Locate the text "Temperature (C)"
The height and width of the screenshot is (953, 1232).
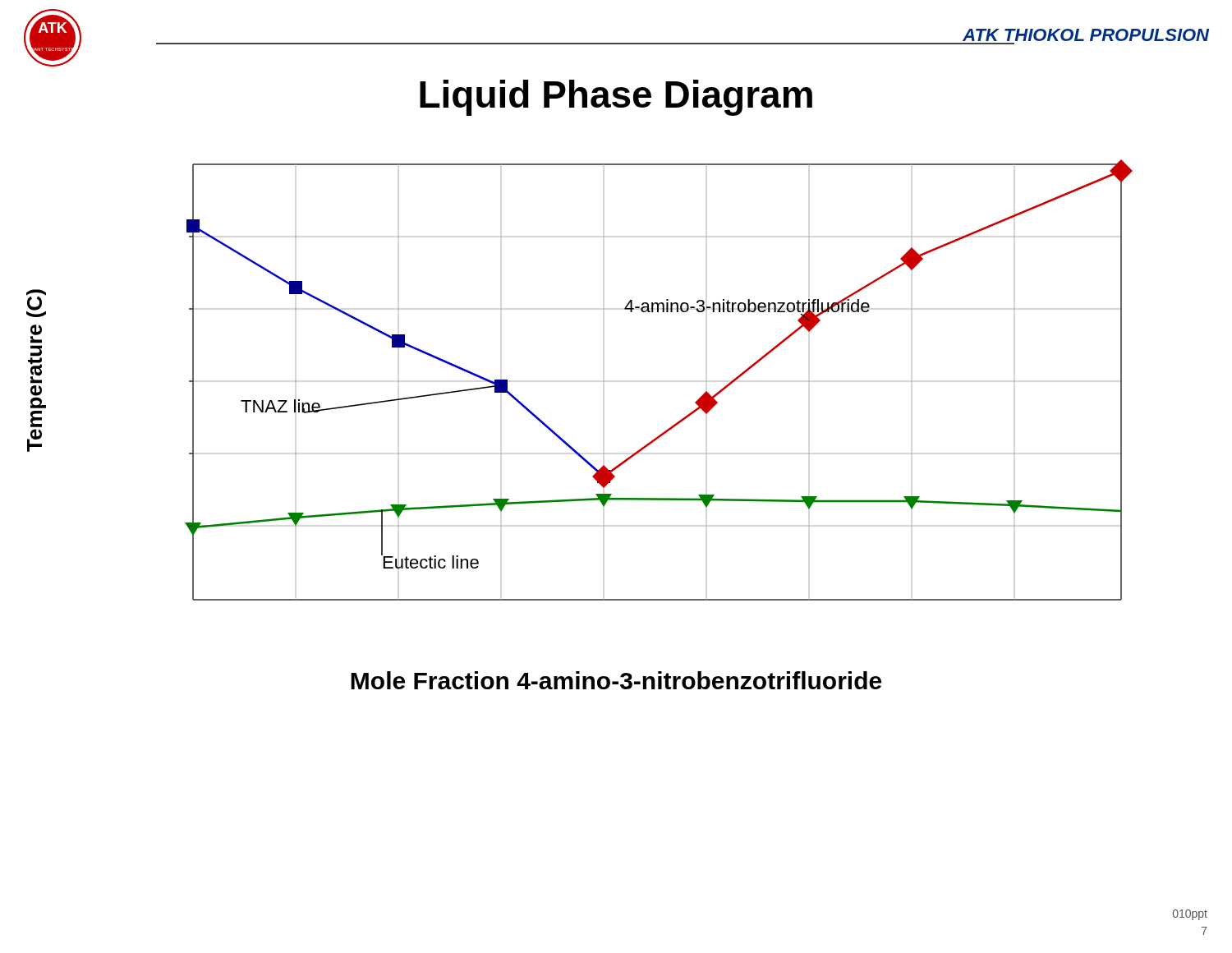[x=35, y=370]
